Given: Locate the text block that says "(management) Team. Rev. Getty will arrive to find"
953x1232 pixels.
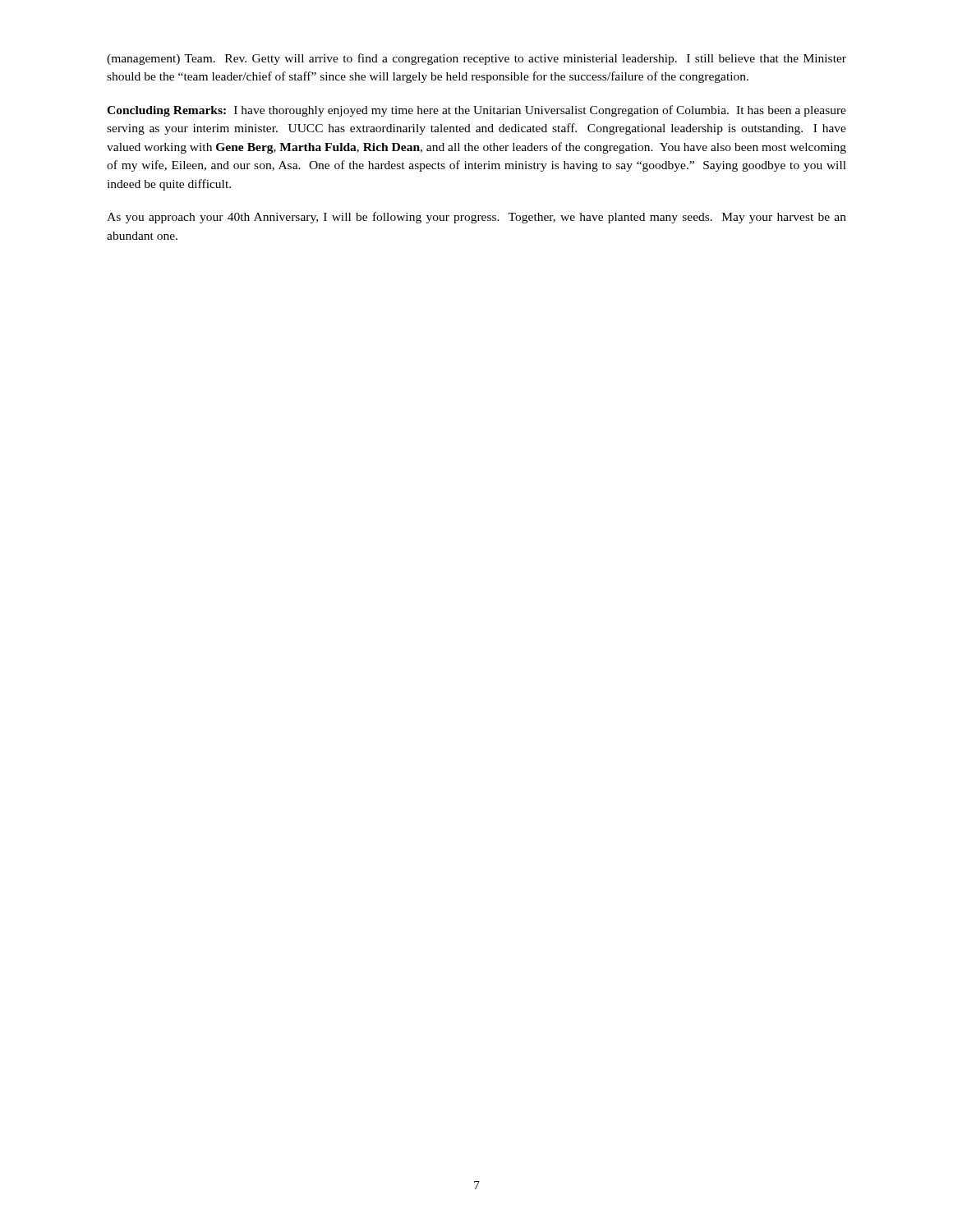Looking at the screenshot, I should pyautogui.click(x=476, y=67).
